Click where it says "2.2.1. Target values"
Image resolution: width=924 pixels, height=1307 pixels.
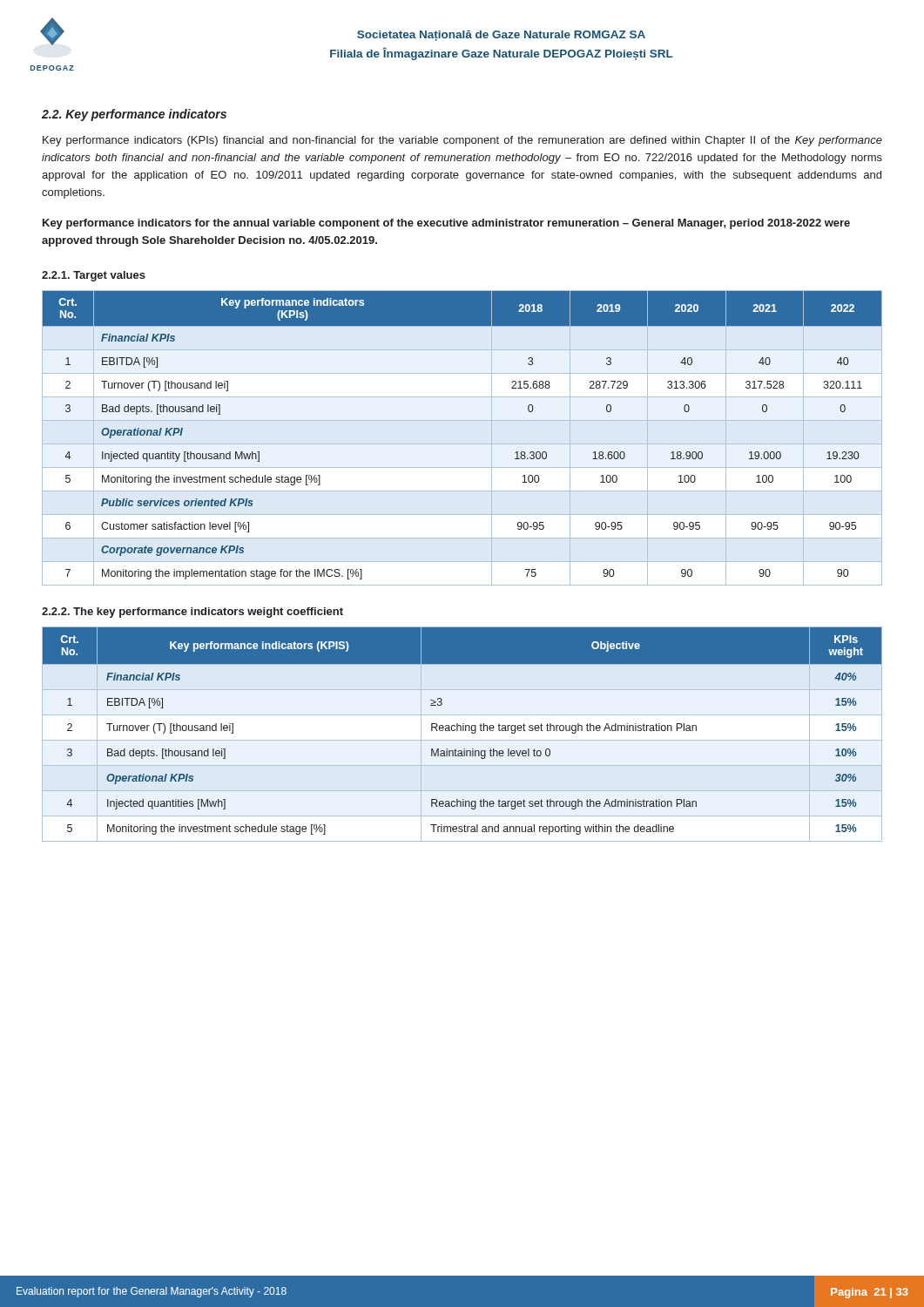pyautogui.click(x=94, y=275)
